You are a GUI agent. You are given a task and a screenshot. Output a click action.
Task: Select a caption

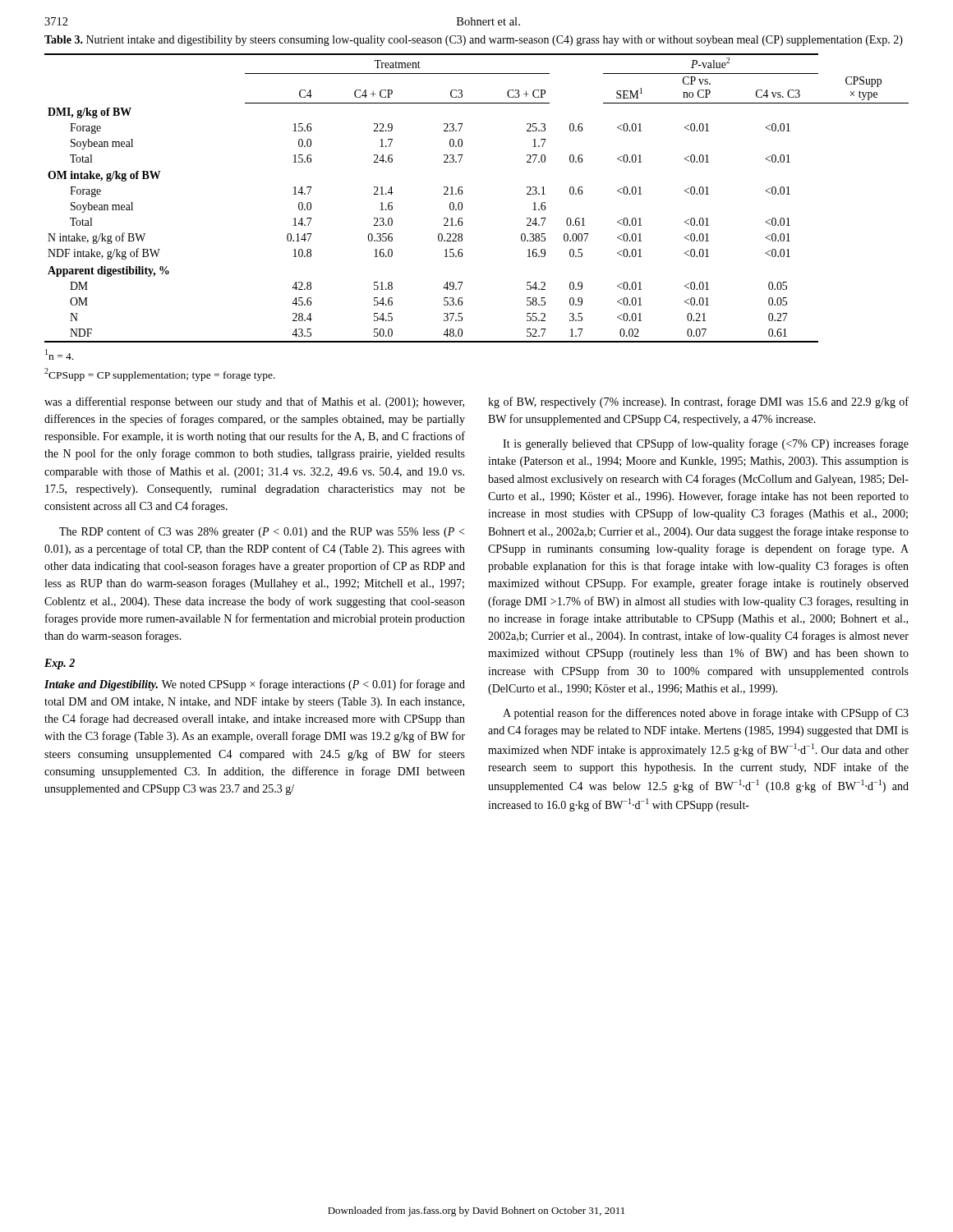click(x=474, y=40)
